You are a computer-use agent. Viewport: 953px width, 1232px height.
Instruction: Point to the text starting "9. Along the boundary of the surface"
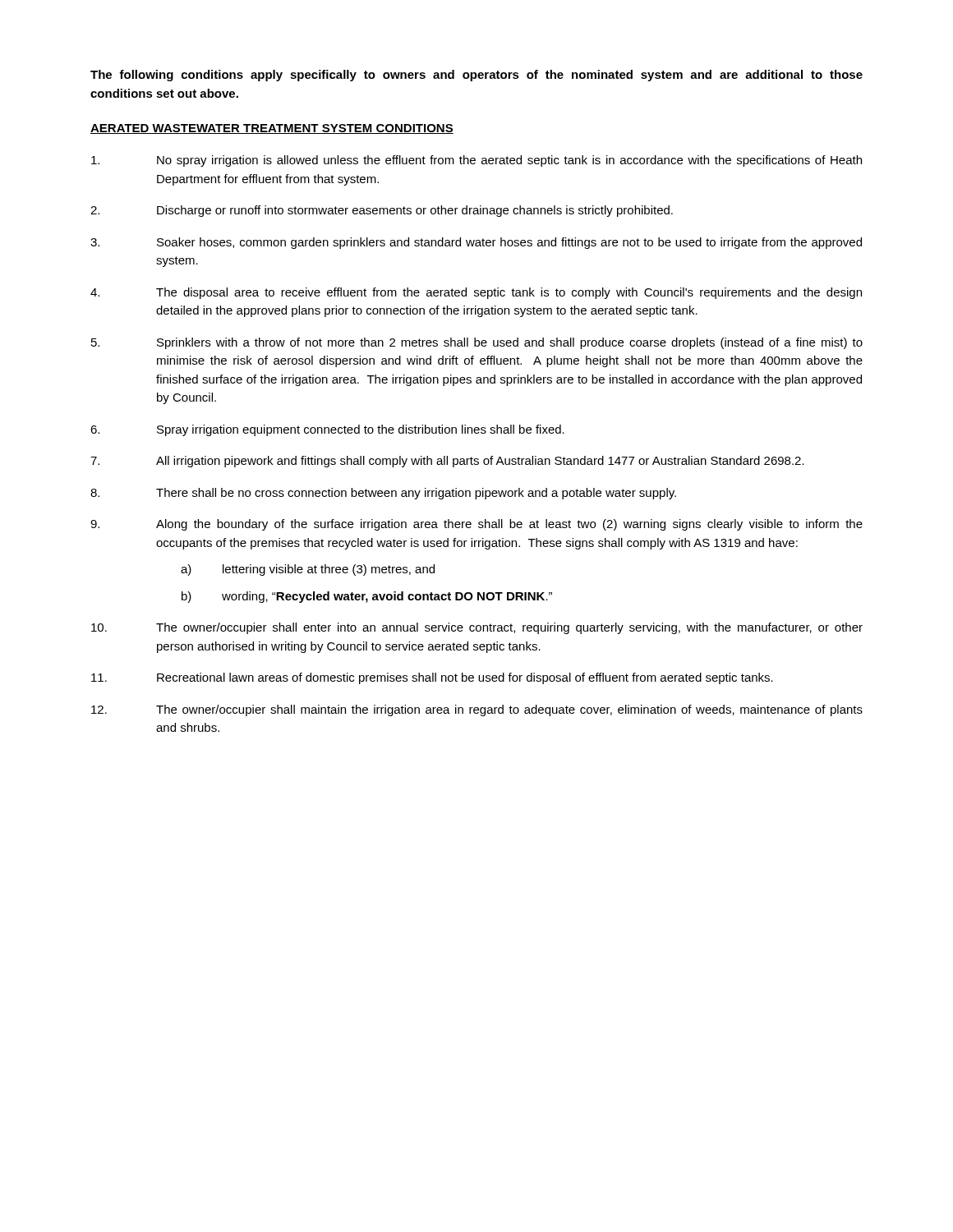[x=476, y=525]
